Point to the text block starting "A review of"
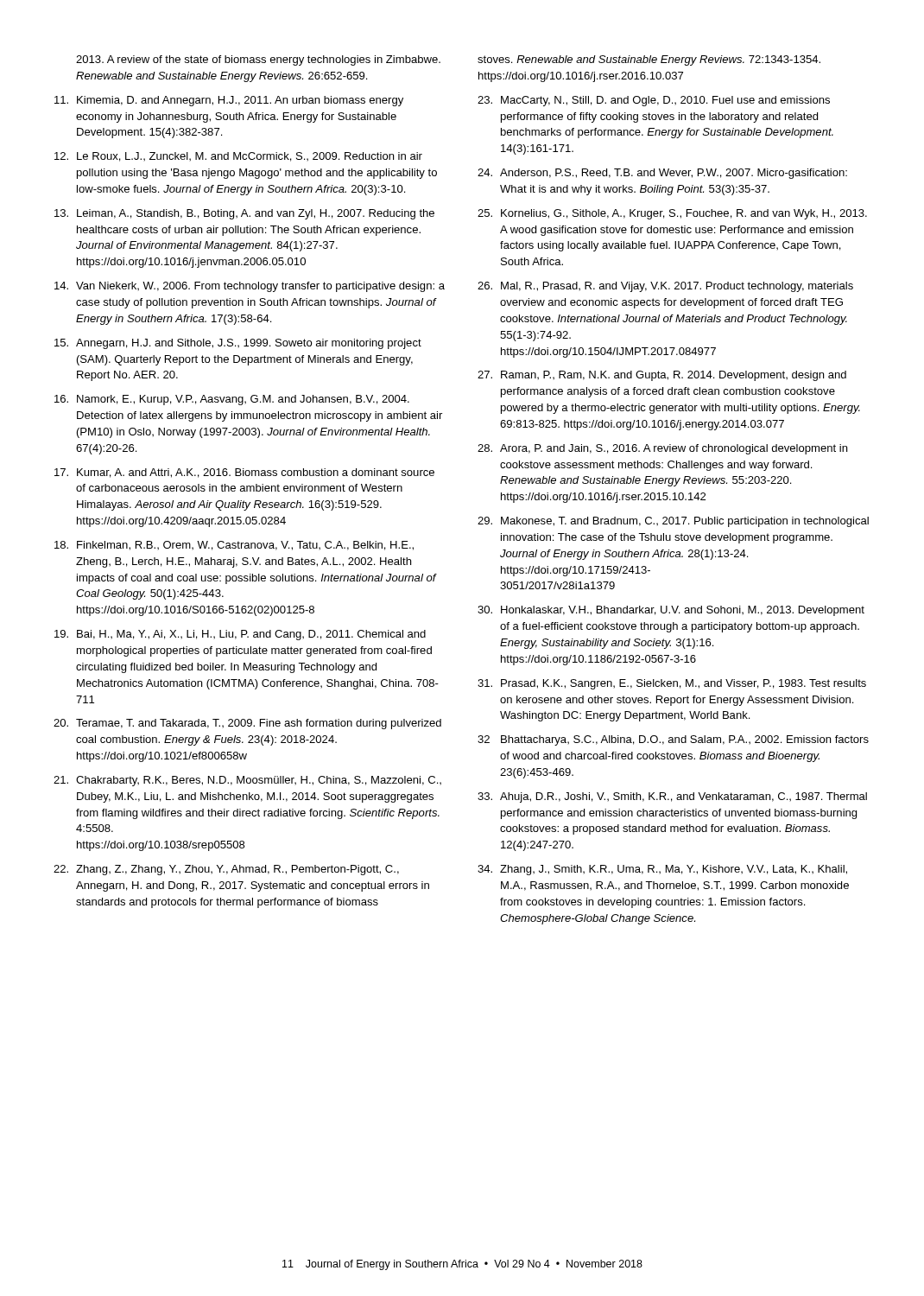924x1296 pixels. [259, 67]
